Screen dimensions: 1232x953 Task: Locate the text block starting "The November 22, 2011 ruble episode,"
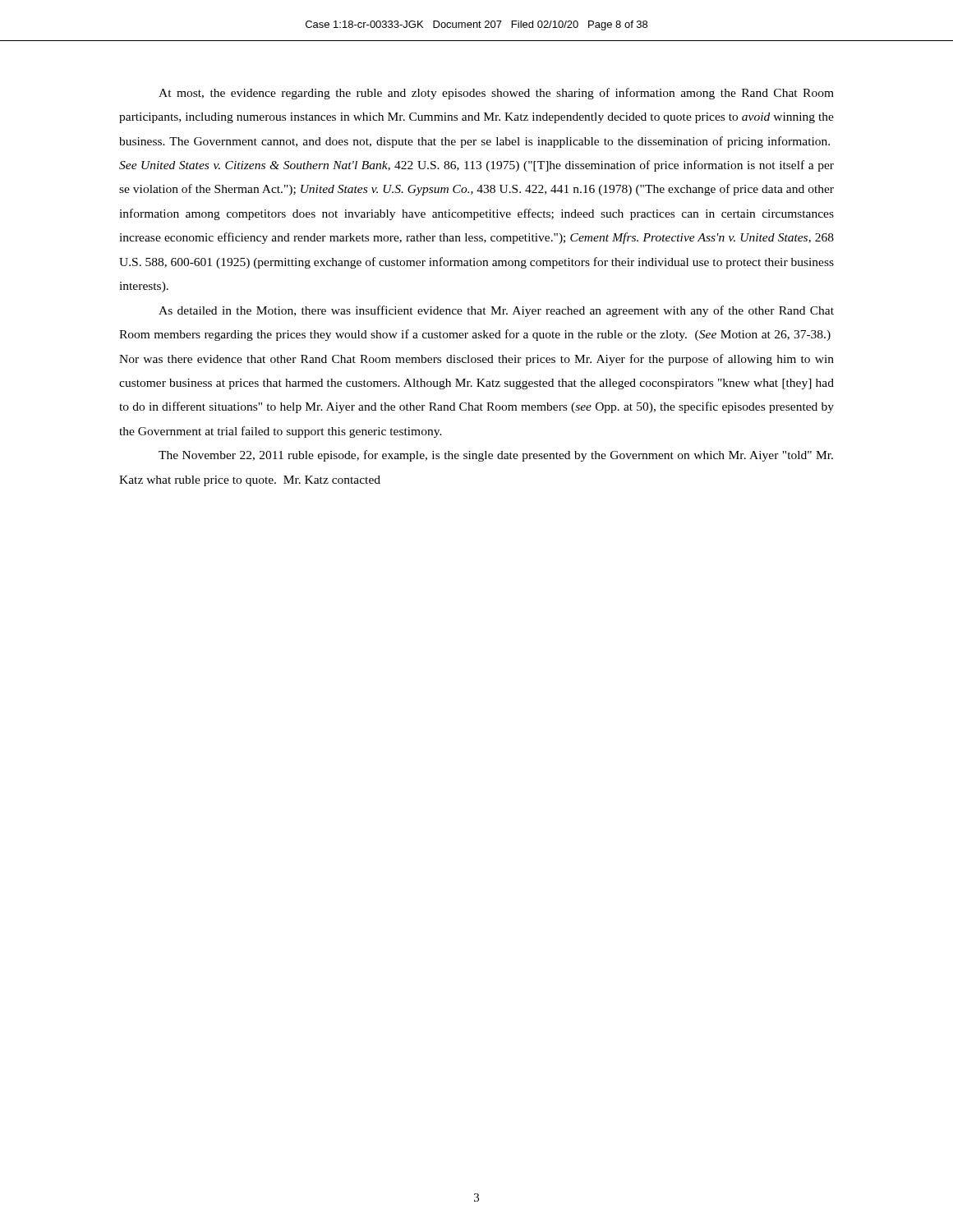pyautogui.click(x=476, y=467)
